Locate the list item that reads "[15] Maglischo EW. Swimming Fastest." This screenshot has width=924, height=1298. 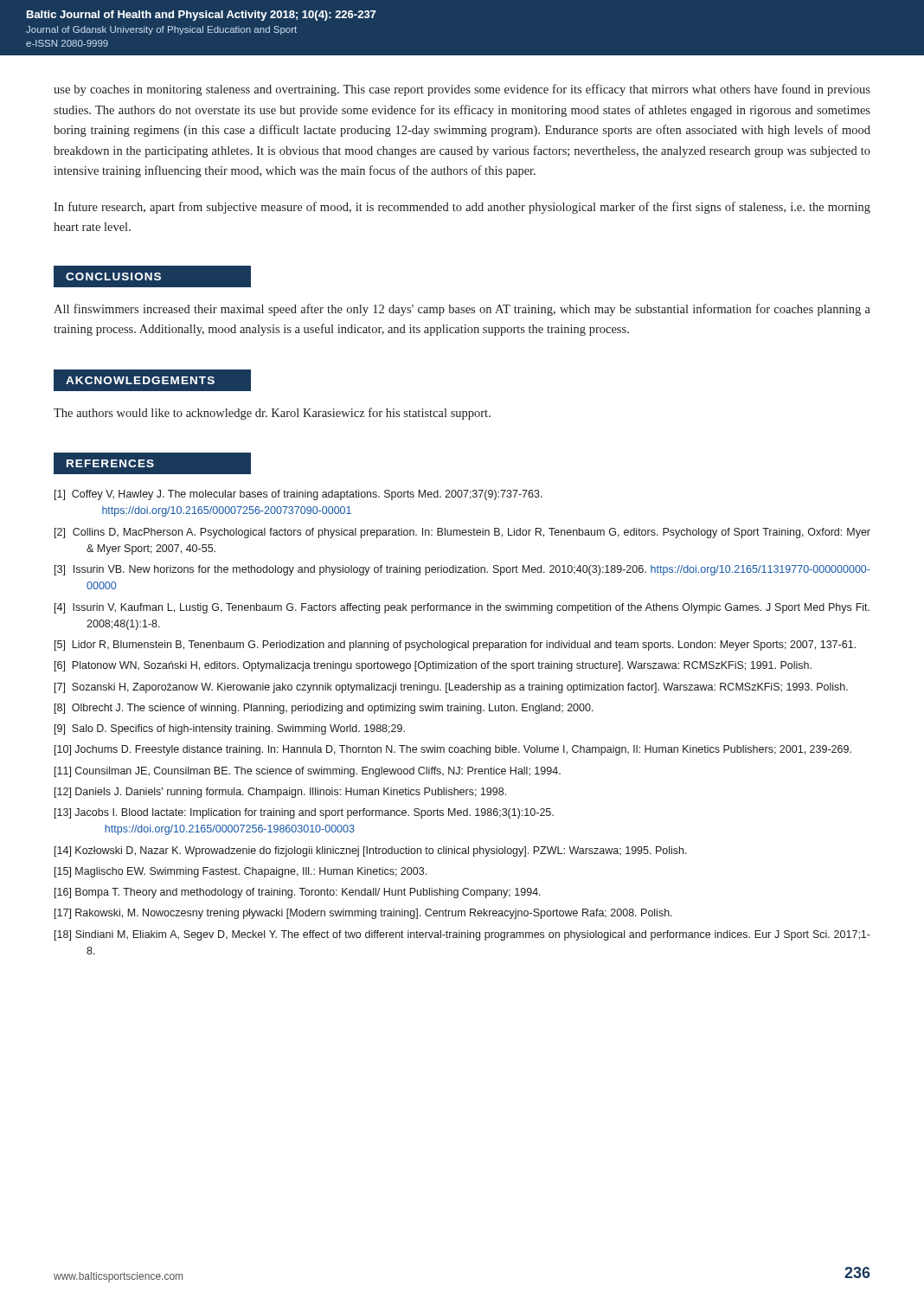[x=241, y=871]
